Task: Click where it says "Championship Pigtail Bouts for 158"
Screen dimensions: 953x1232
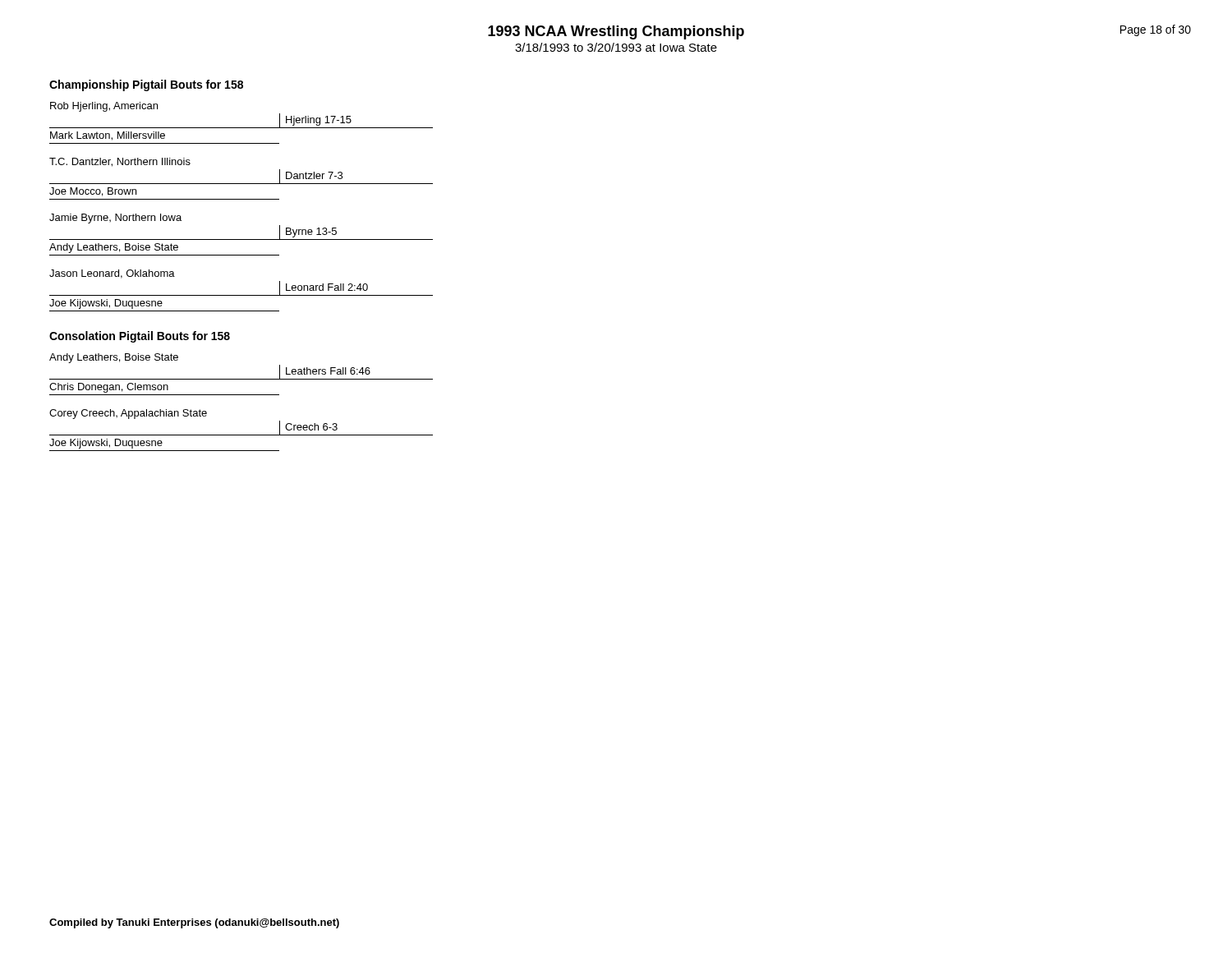Action: pos(146,85)
